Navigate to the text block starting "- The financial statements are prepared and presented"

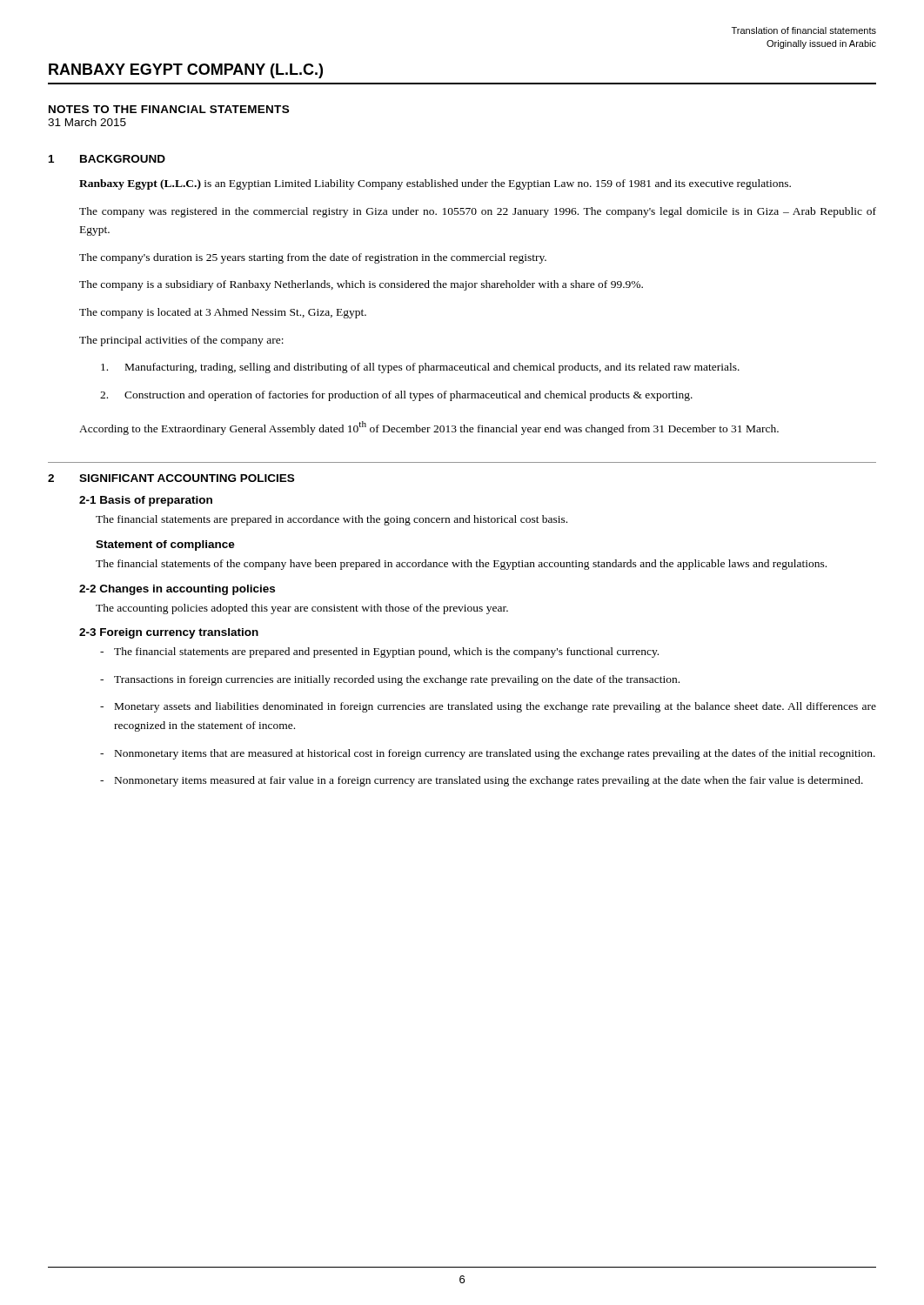tap(488, 652)
